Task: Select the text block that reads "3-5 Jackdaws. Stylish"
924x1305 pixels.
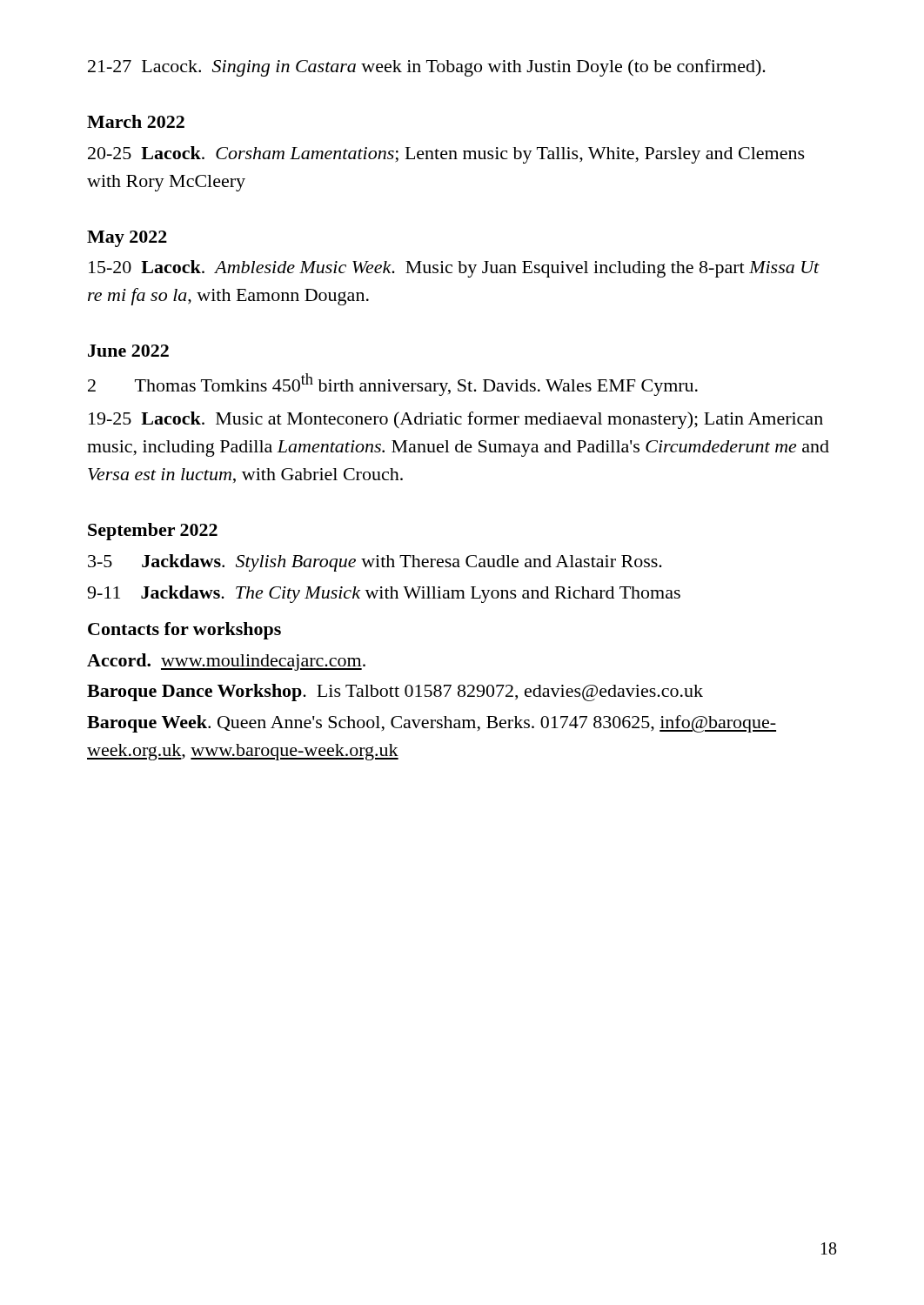Action: [x=375, y=561]
